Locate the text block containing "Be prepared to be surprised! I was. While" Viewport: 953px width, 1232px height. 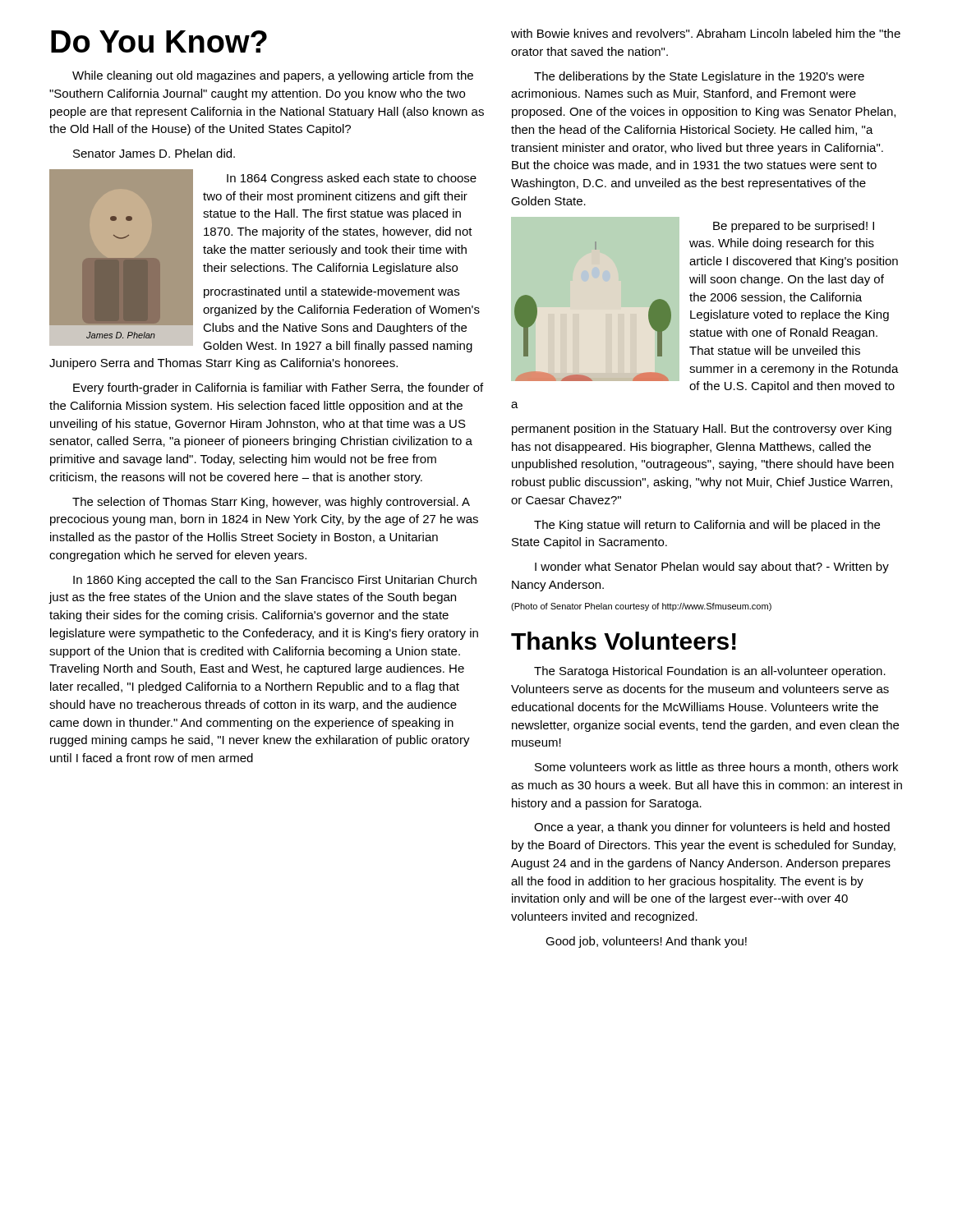click(x=707, y=363)
